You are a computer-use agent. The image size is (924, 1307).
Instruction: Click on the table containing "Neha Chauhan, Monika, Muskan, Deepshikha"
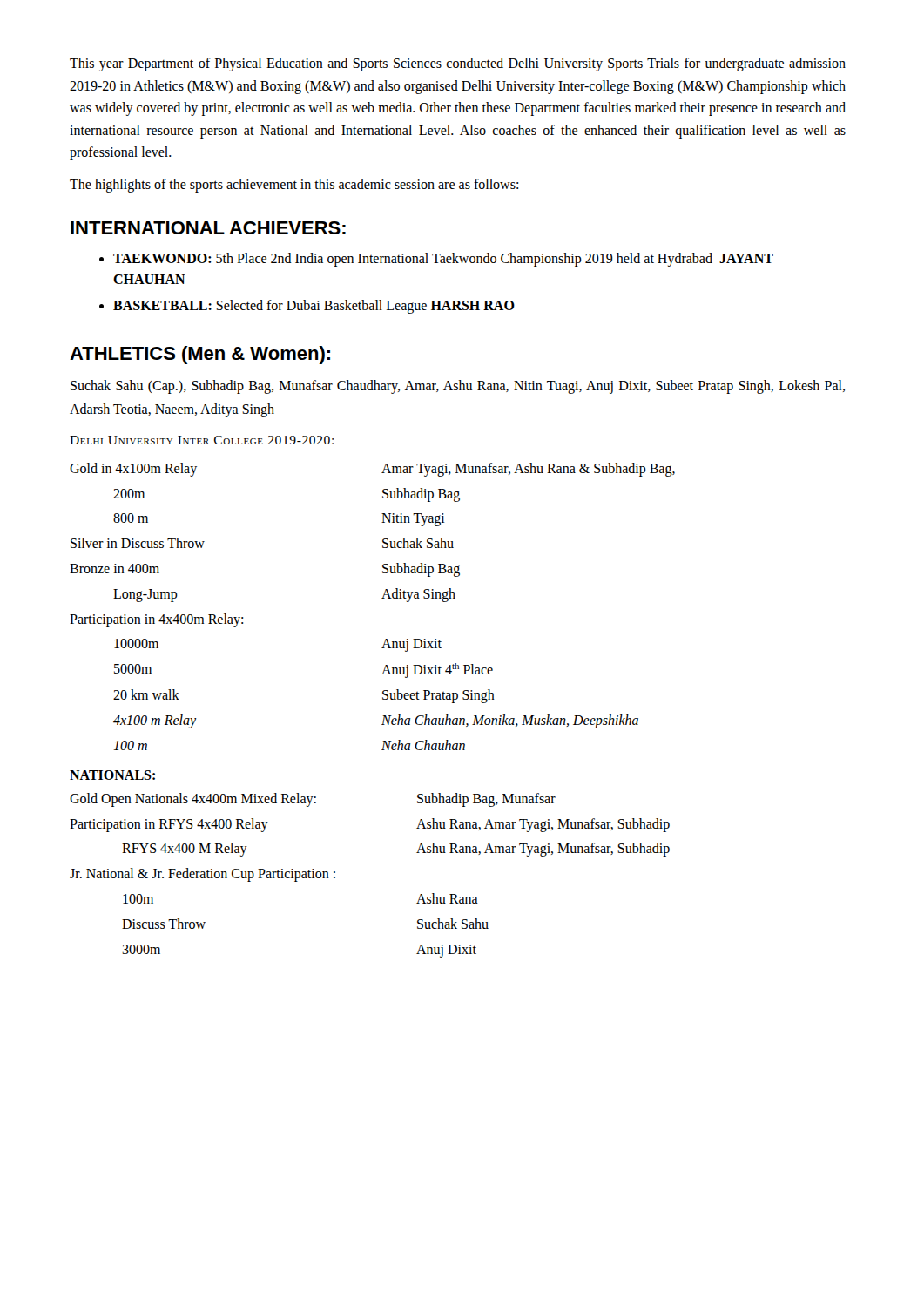click(458, 608)
